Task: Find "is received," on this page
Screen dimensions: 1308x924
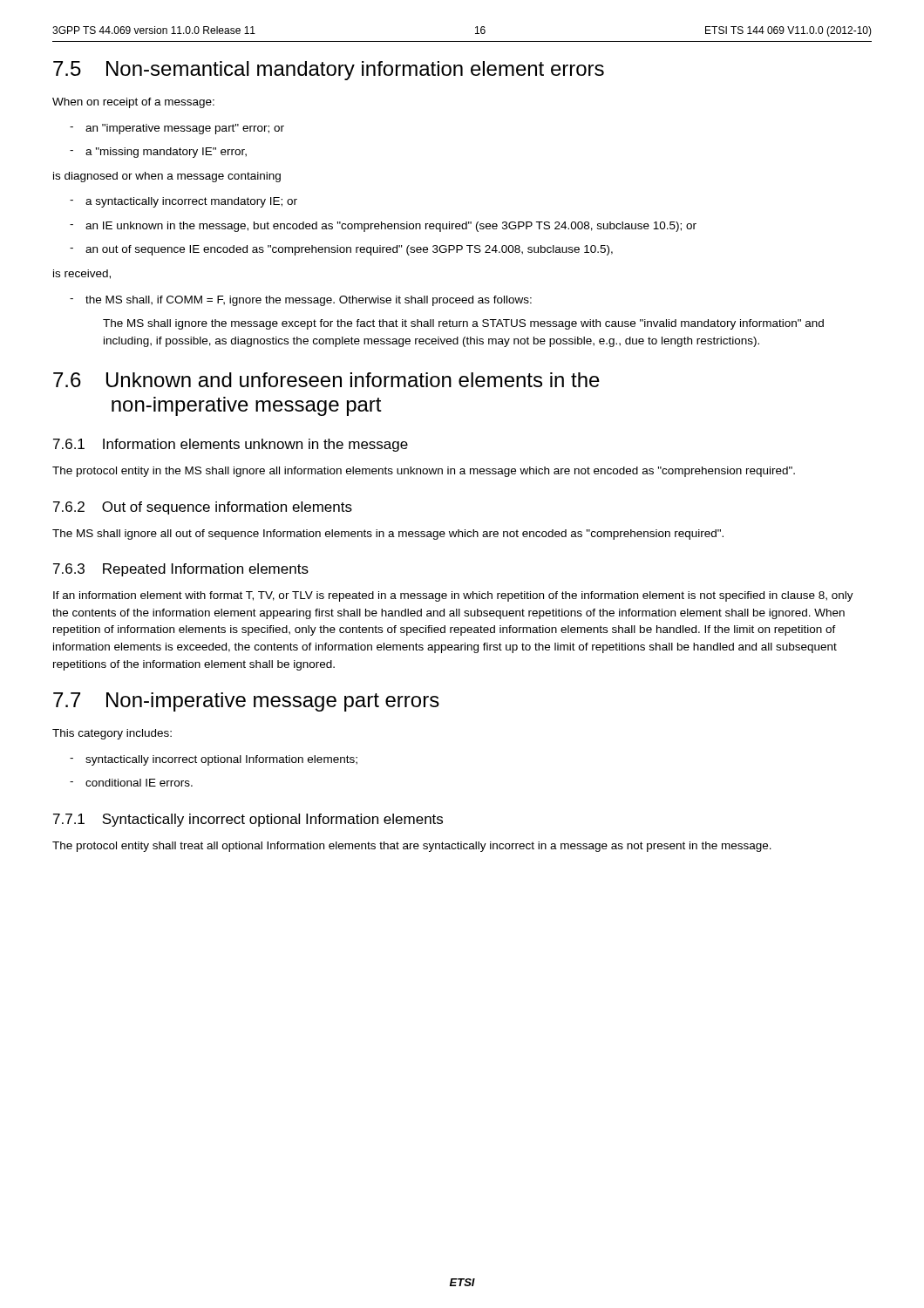Action: coord(82,274)
